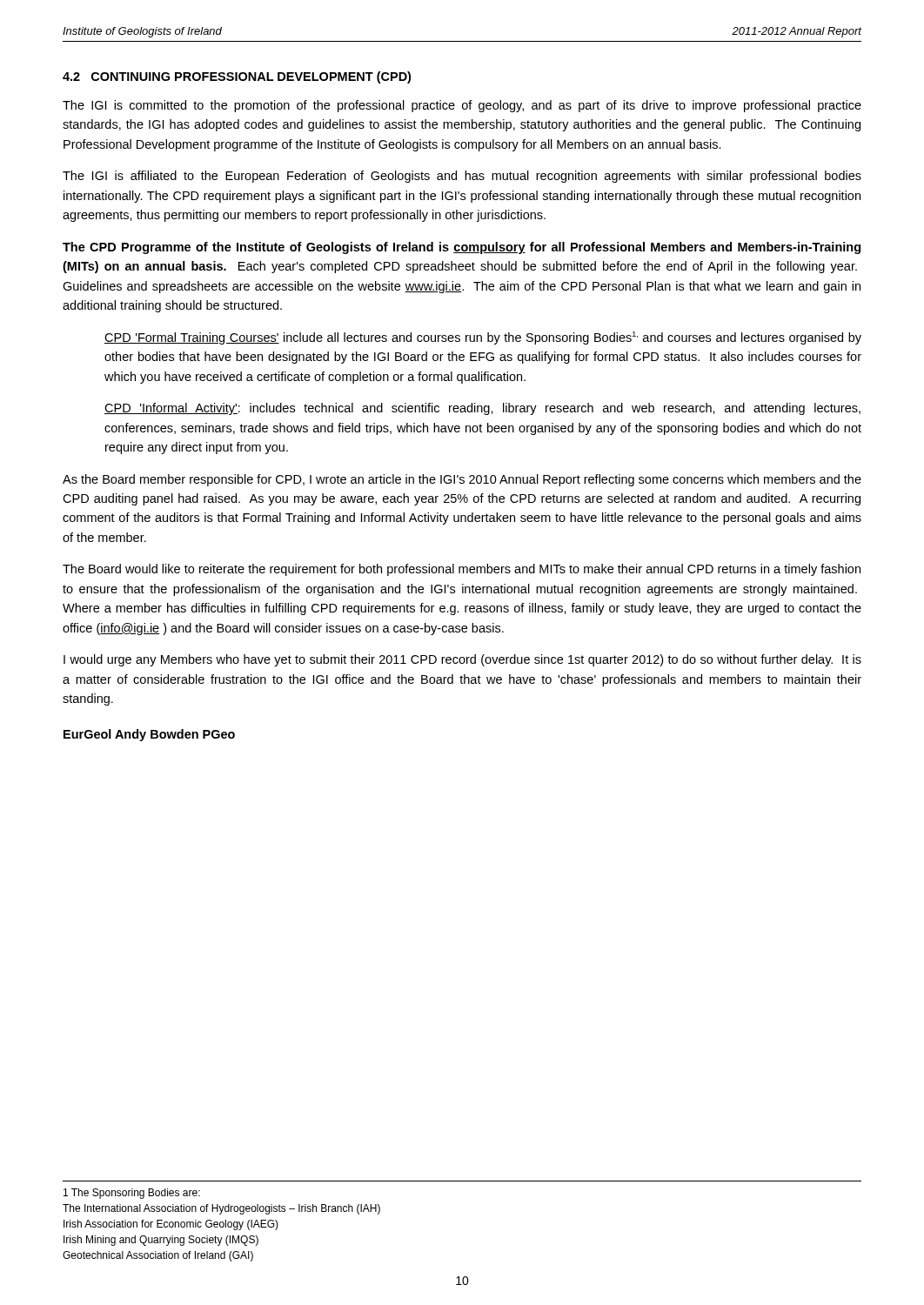Find "4.2 CONTINUING PROFESSIONAL DEVELOPMENT (CPD)" on this page
This screenshot has height=1305, width=924.
(237, 77)
